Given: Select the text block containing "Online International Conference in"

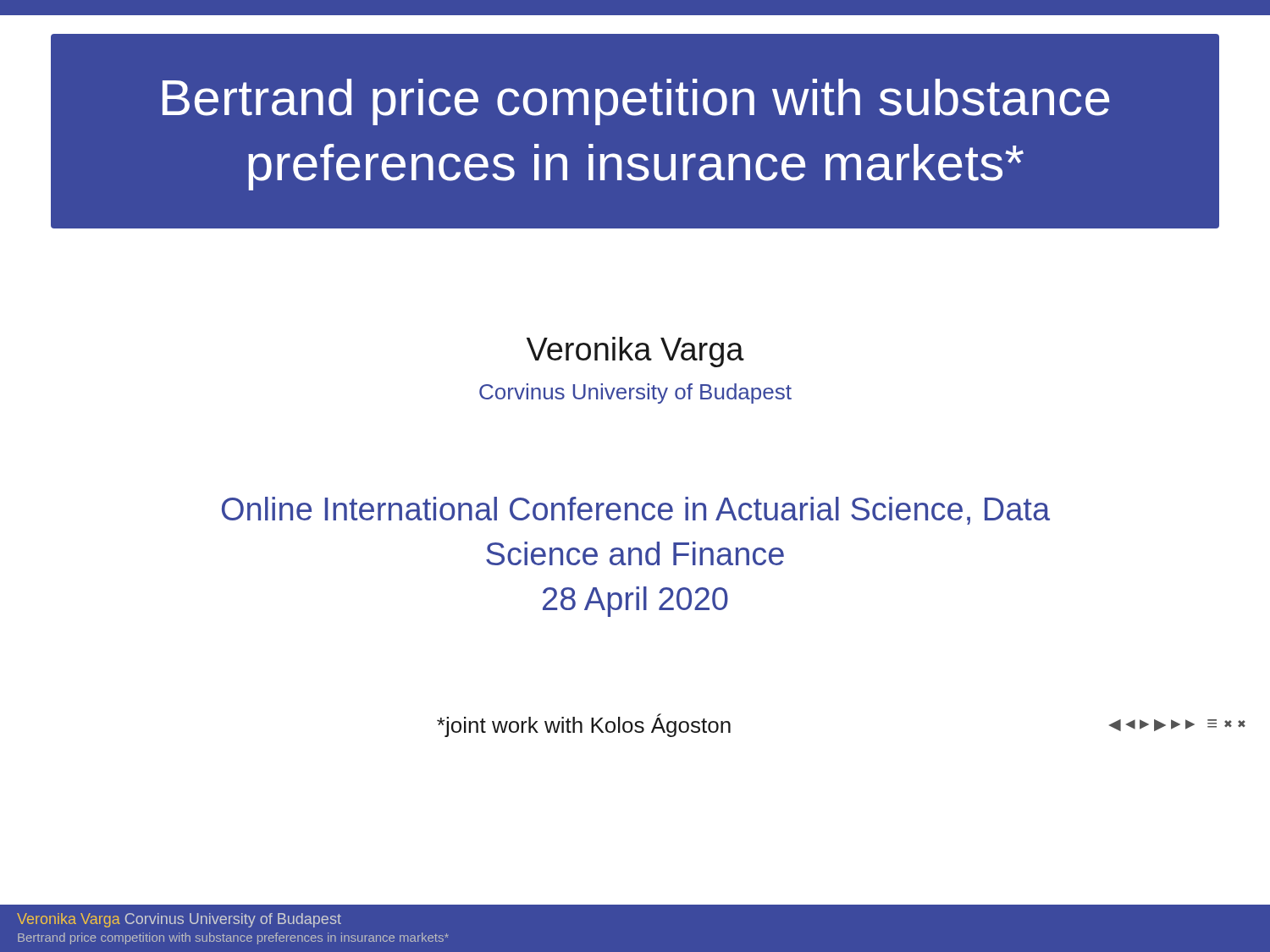Looking at the screenshot, I should [x=635, y=554].
